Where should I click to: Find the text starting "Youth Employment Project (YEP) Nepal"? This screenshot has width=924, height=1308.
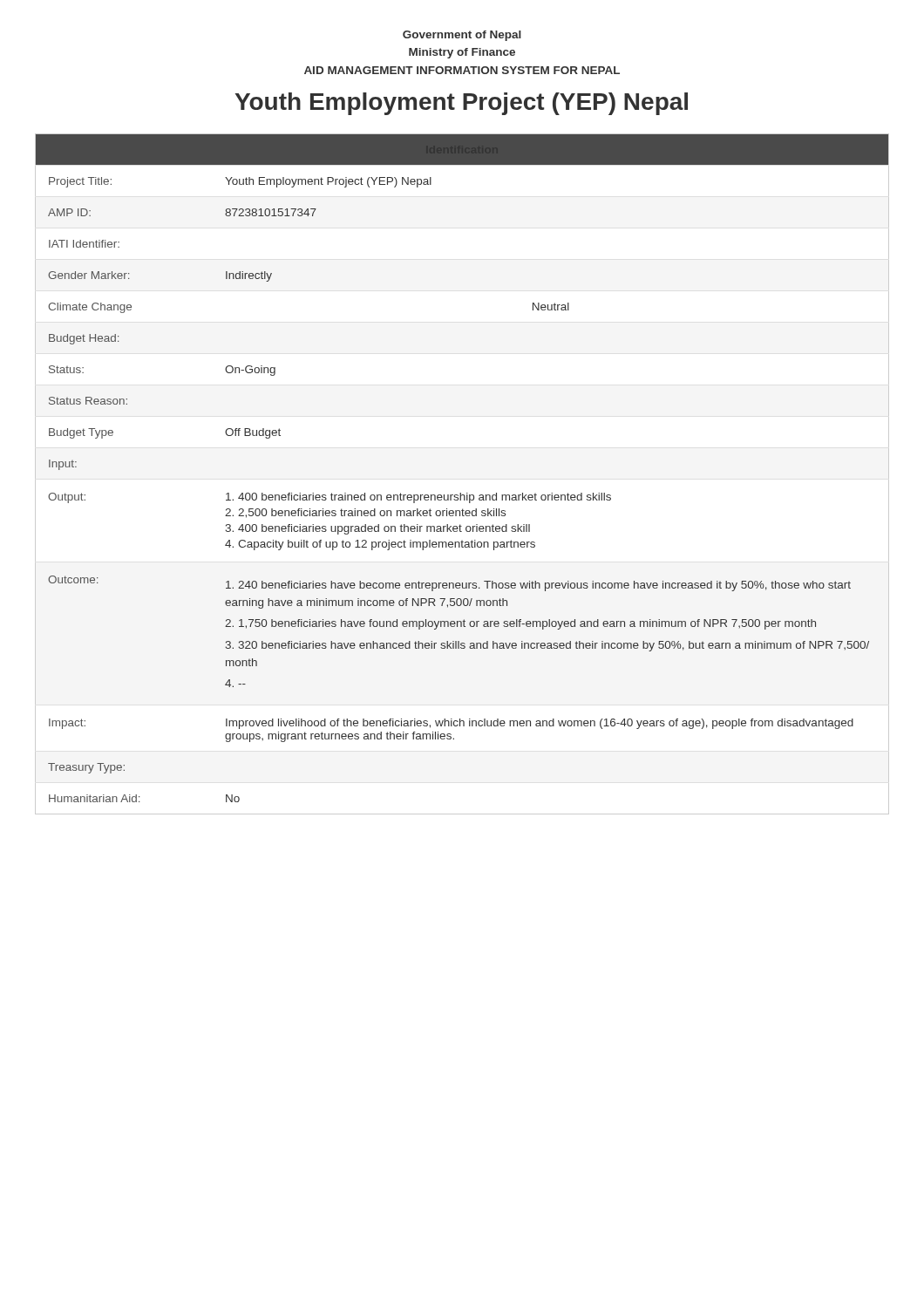coord(462,101)
